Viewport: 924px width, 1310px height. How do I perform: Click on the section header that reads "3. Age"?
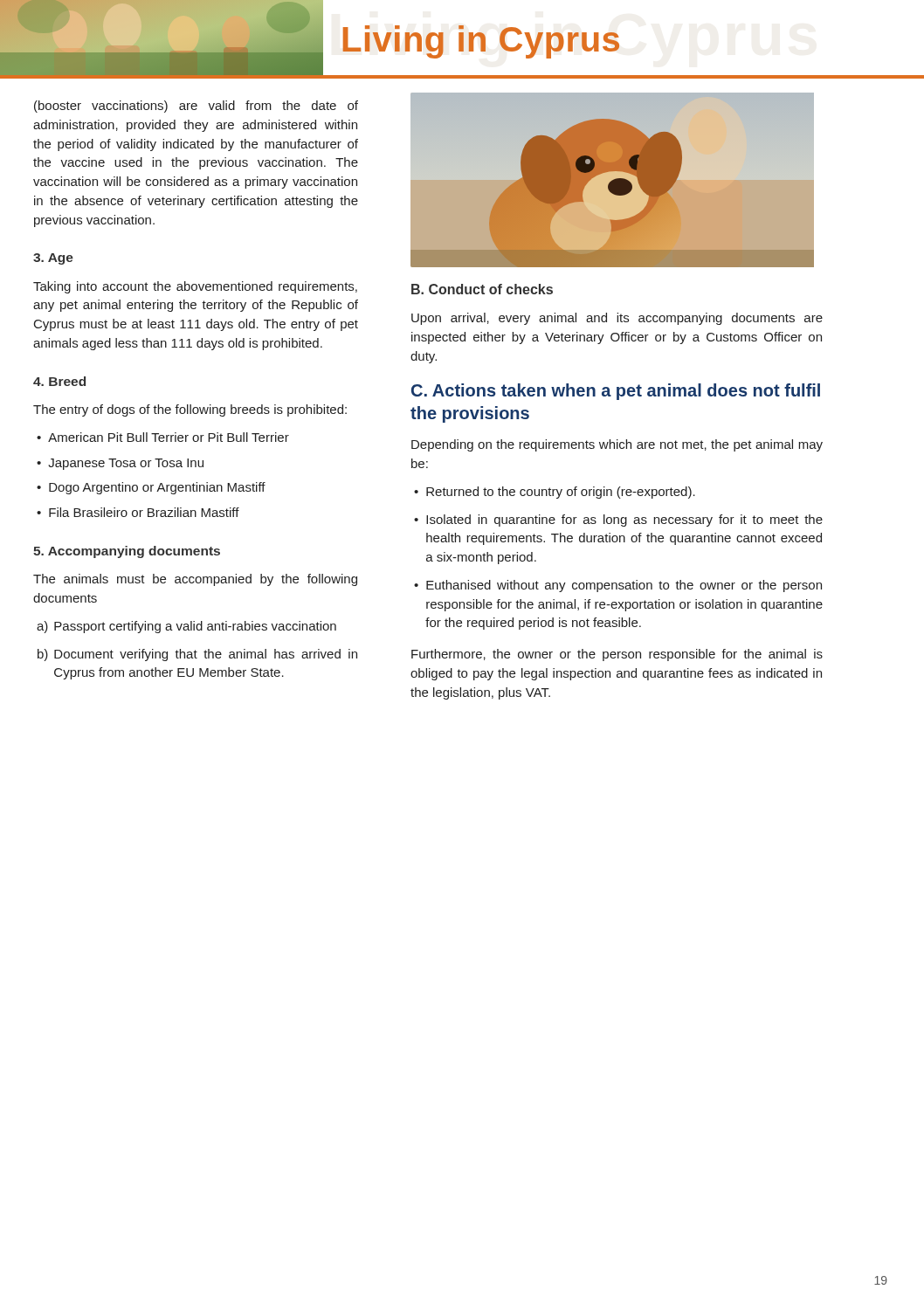pyautogui.click(x=53, y=257)
